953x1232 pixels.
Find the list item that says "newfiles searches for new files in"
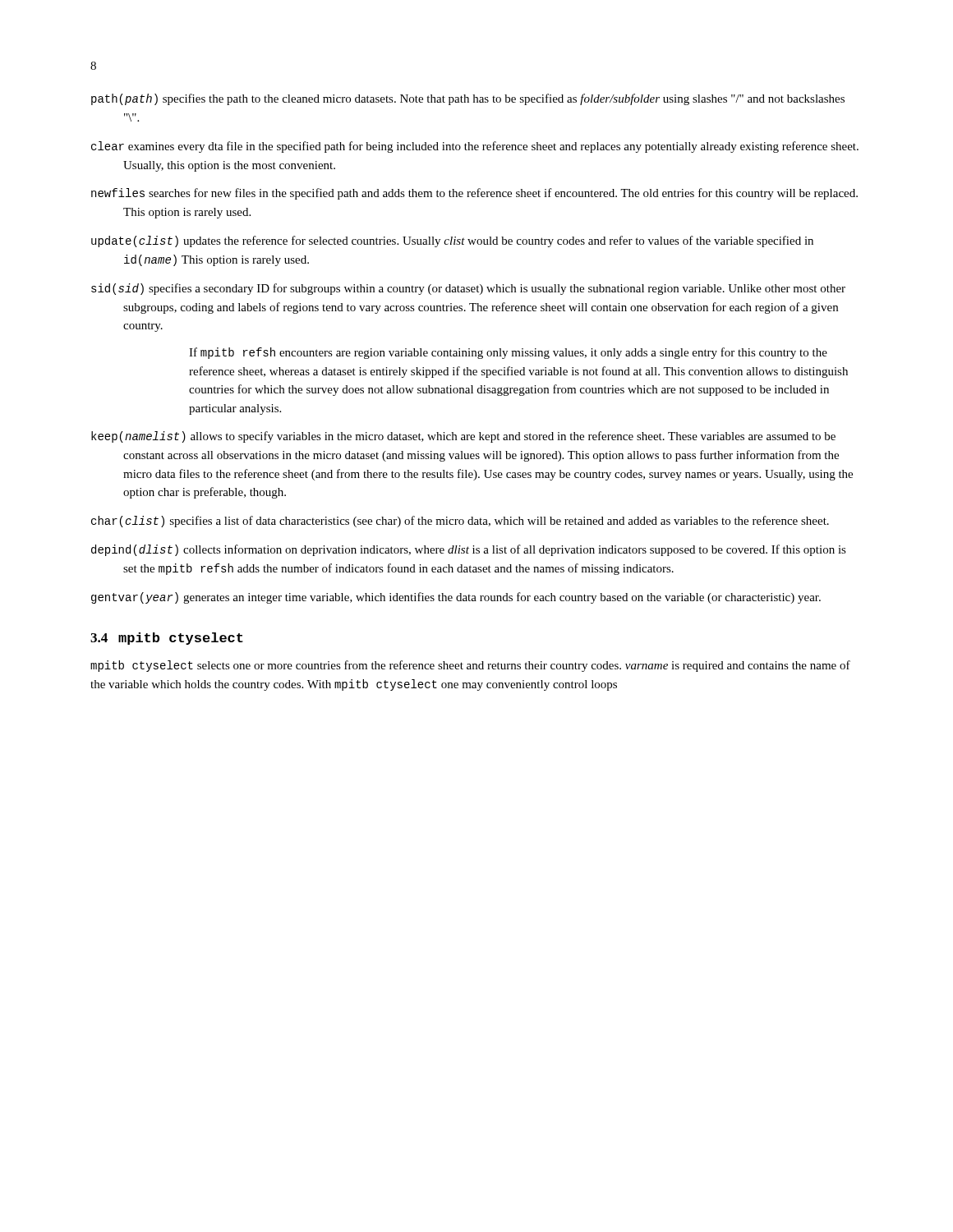[x=474, y=202]
